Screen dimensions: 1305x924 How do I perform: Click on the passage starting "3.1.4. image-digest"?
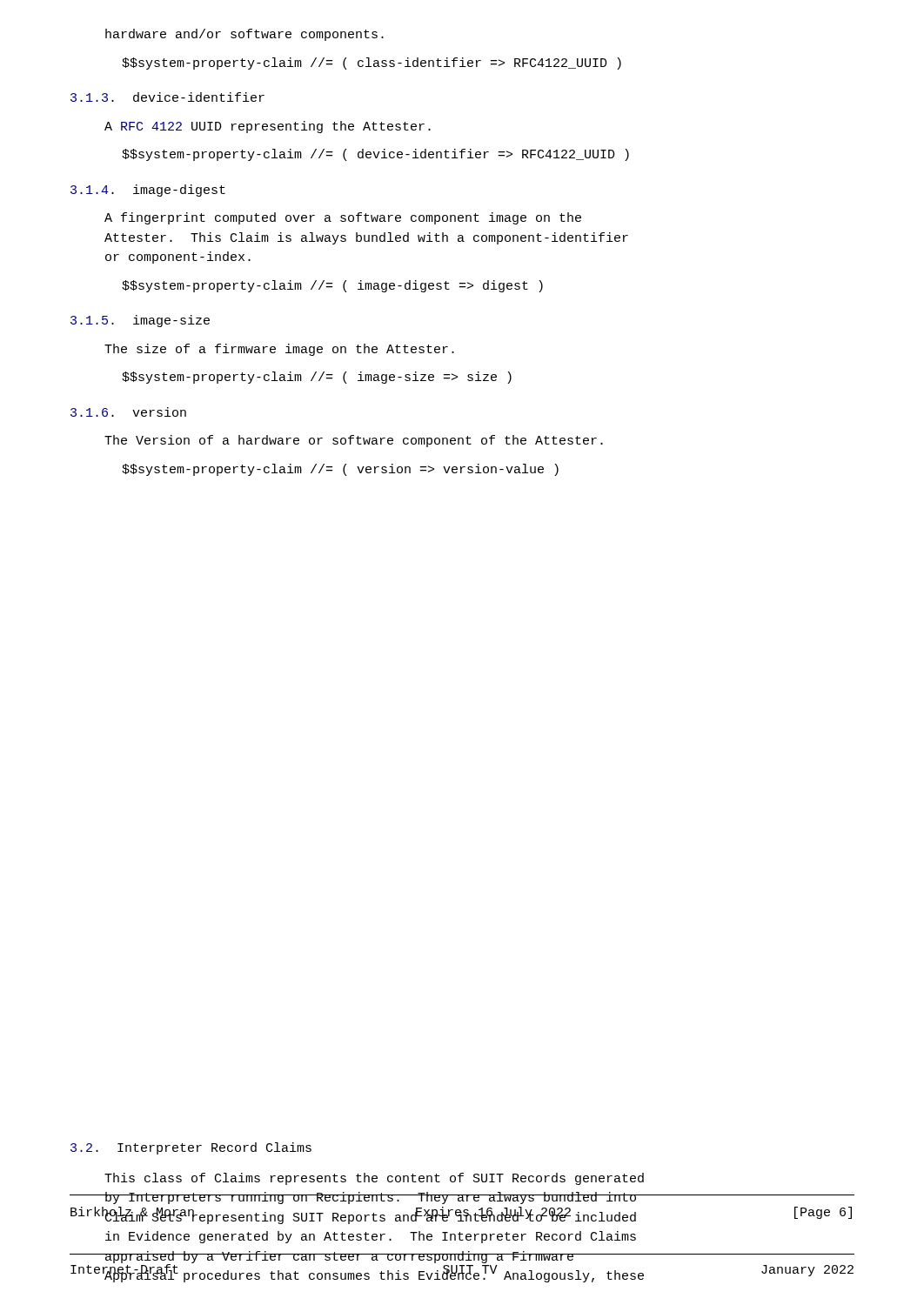pos(148,191)
